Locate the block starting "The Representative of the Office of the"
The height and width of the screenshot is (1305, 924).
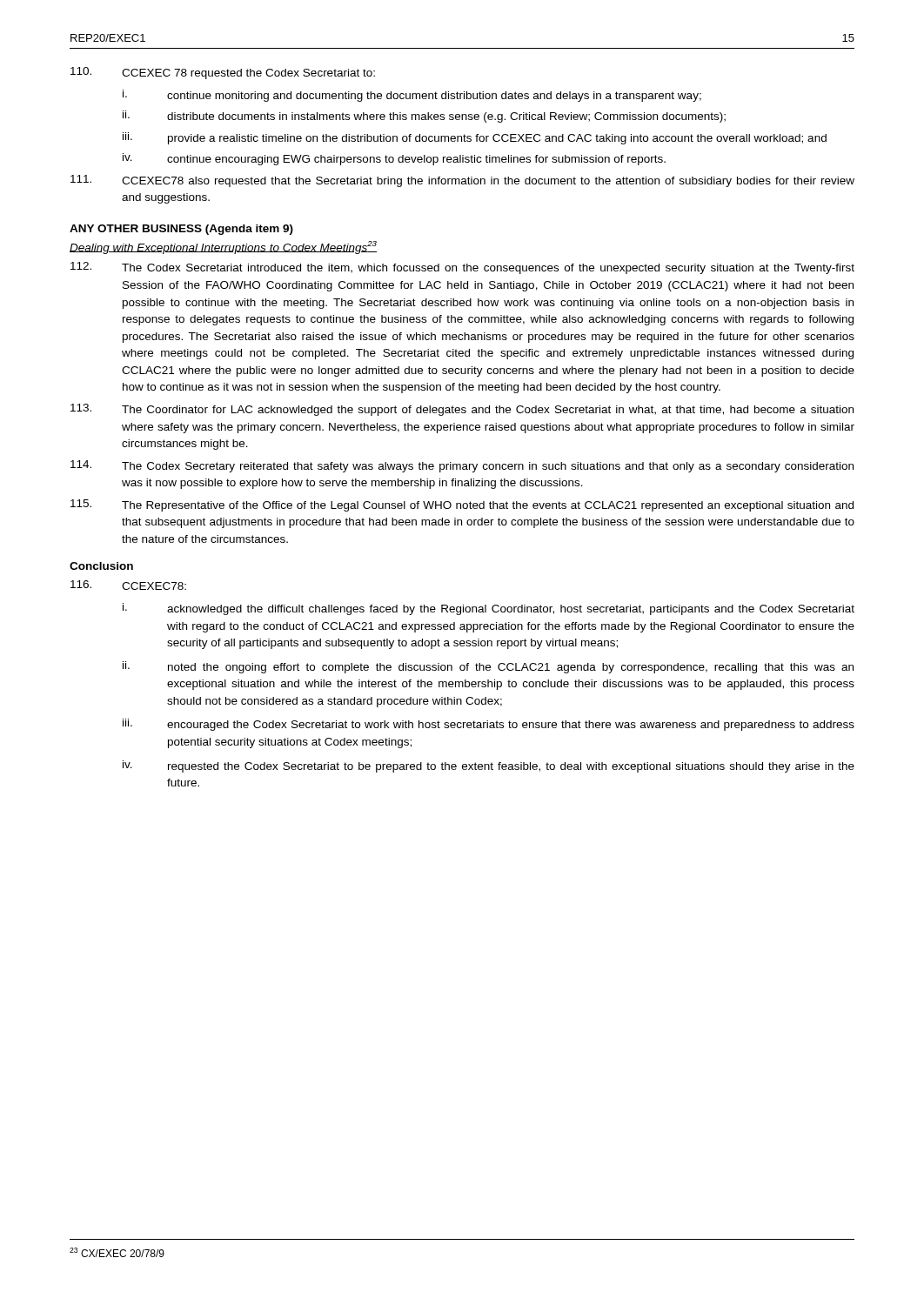tap(462, 522)
